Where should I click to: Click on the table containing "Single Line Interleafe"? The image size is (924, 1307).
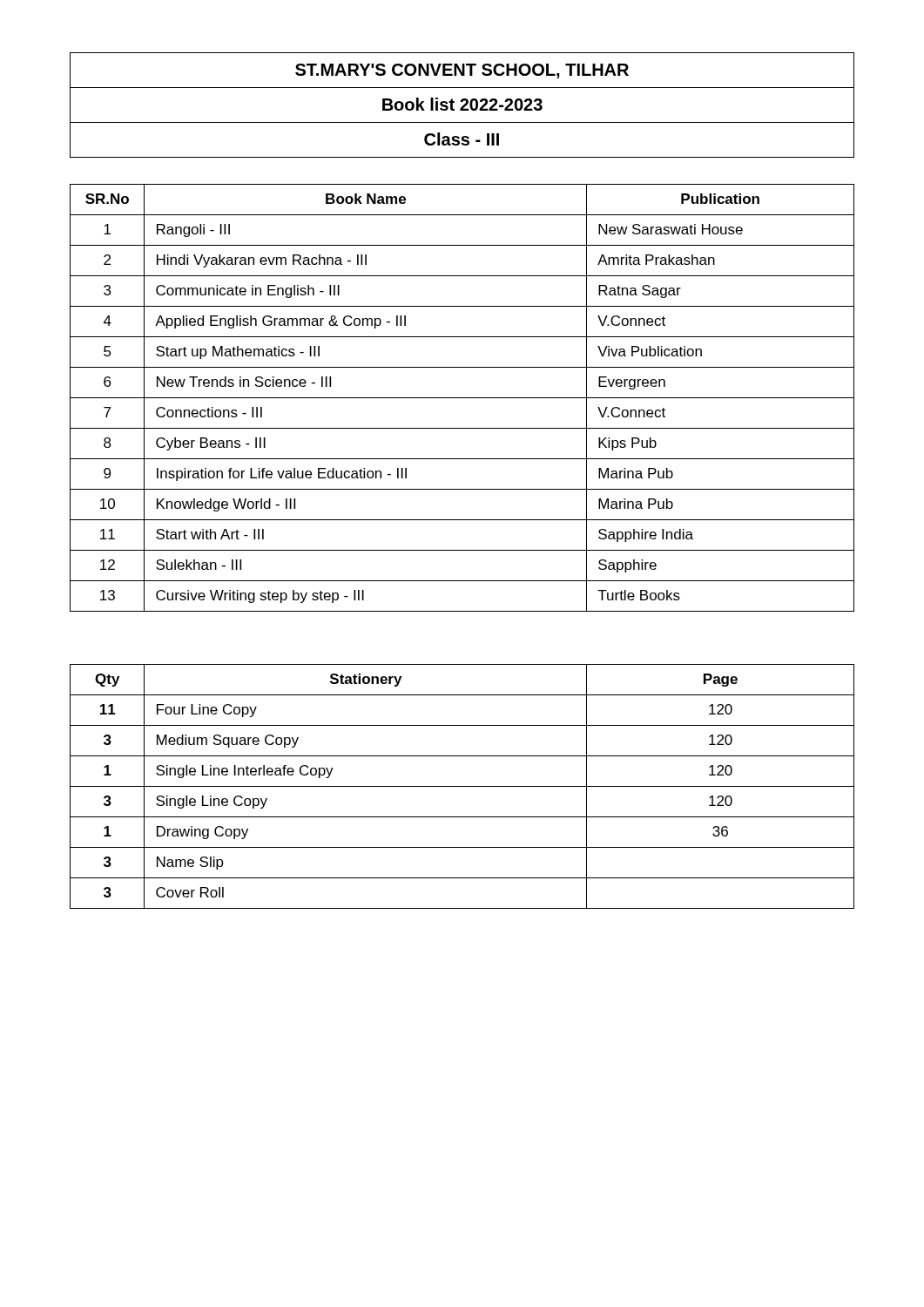[462, 786]
